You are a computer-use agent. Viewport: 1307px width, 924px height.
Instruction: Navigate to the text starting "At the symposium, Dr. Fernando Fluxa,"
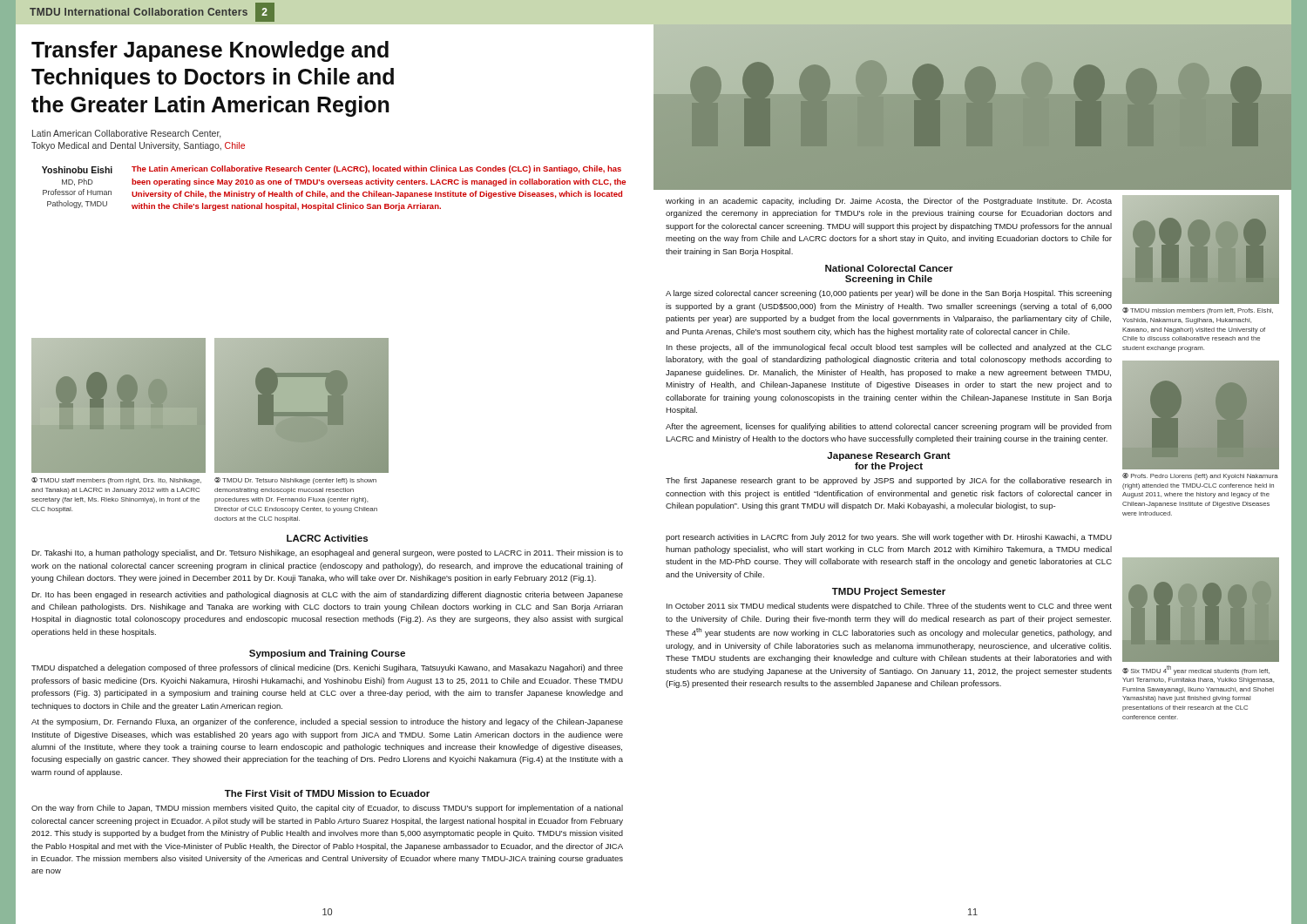click(x=327, y=747)
